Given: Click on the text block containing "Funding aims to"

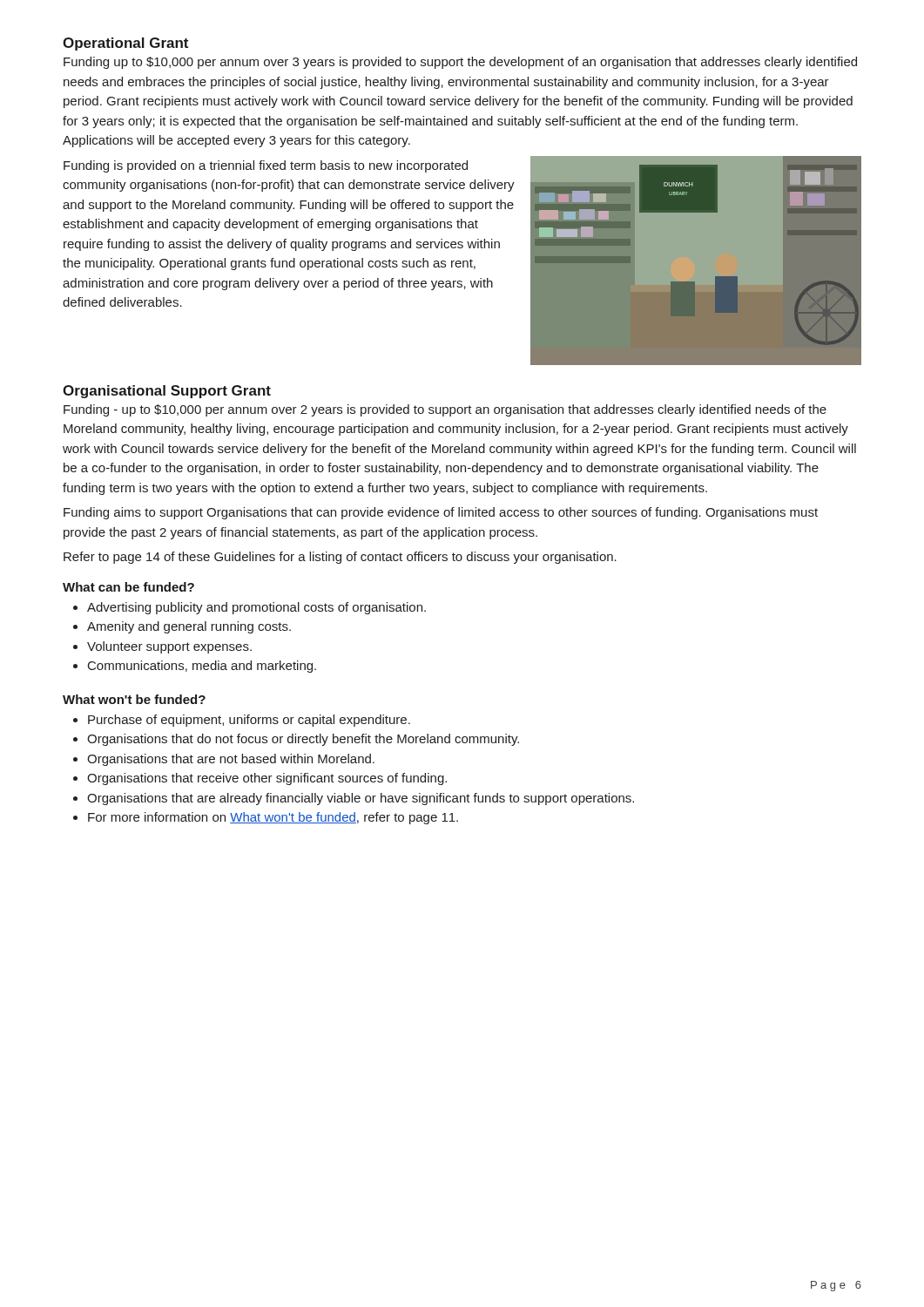Looking at the screenshot, I should (x=462, y=522).
